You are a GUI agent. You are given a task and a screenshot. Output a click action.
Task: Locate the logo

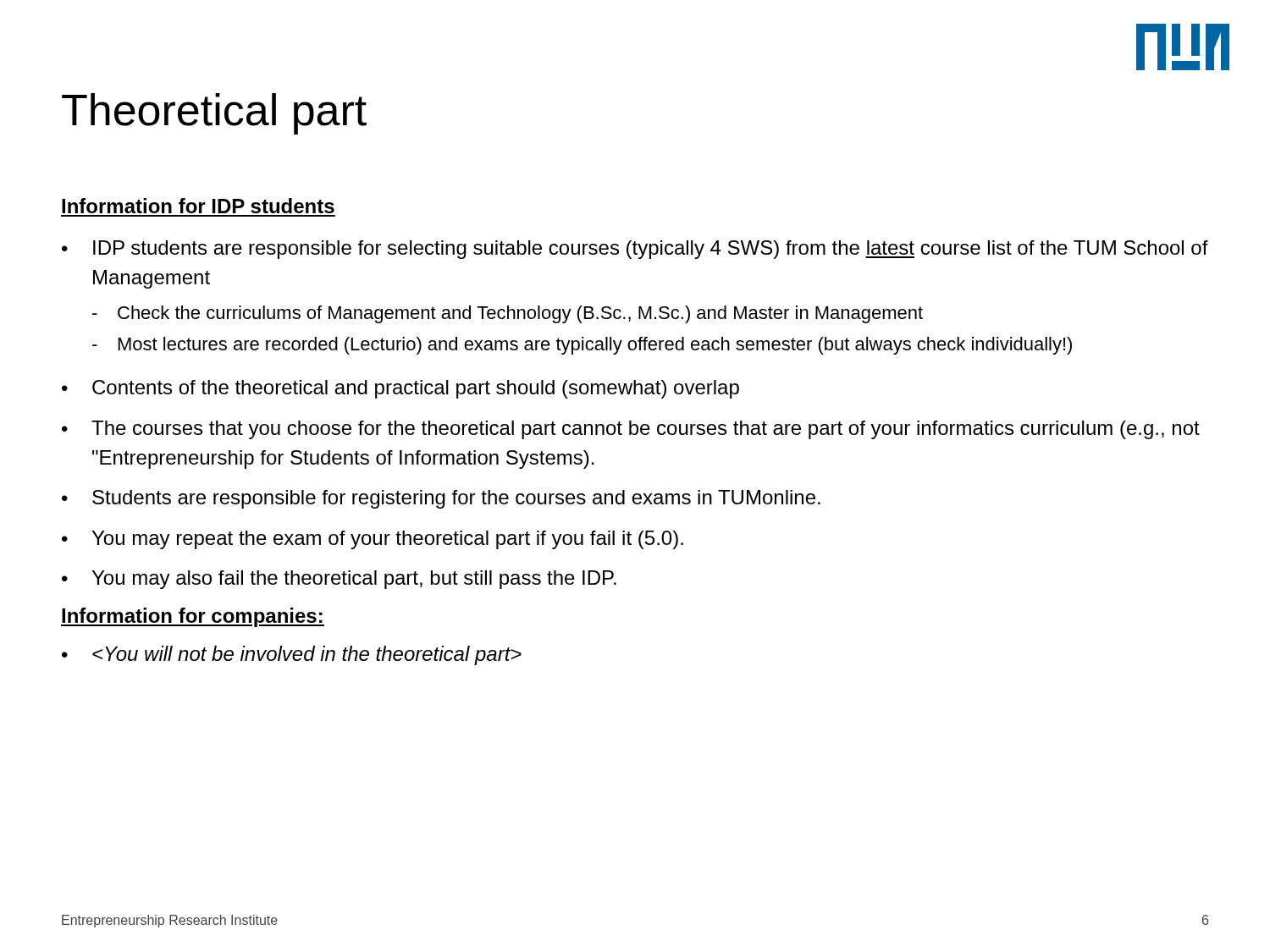click(x=1183, y=51)
